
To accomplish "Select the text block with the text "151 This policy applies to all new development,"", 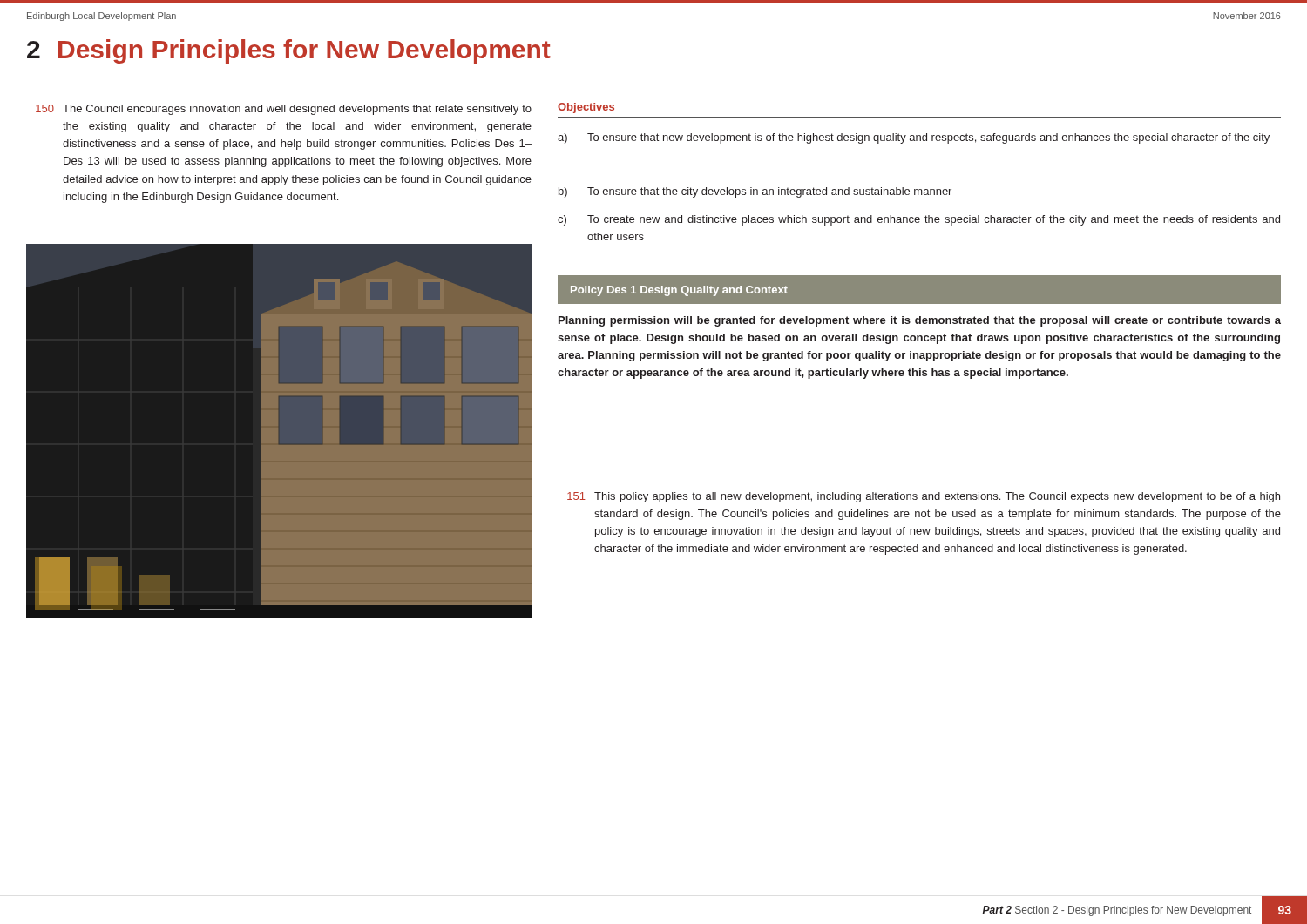I will pos(919,523).
